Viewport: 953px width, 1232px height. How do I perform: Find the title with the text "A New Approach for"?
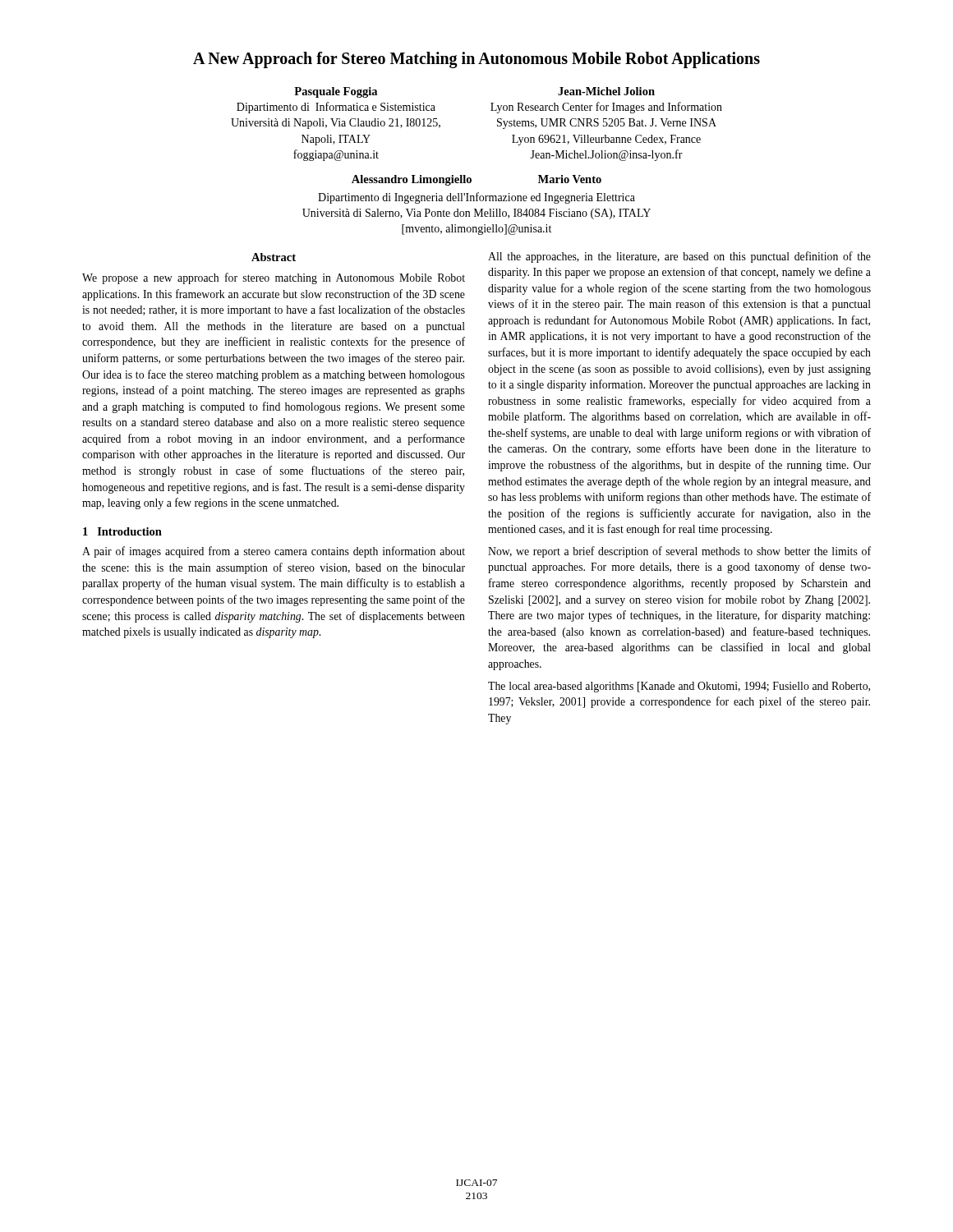476,59
